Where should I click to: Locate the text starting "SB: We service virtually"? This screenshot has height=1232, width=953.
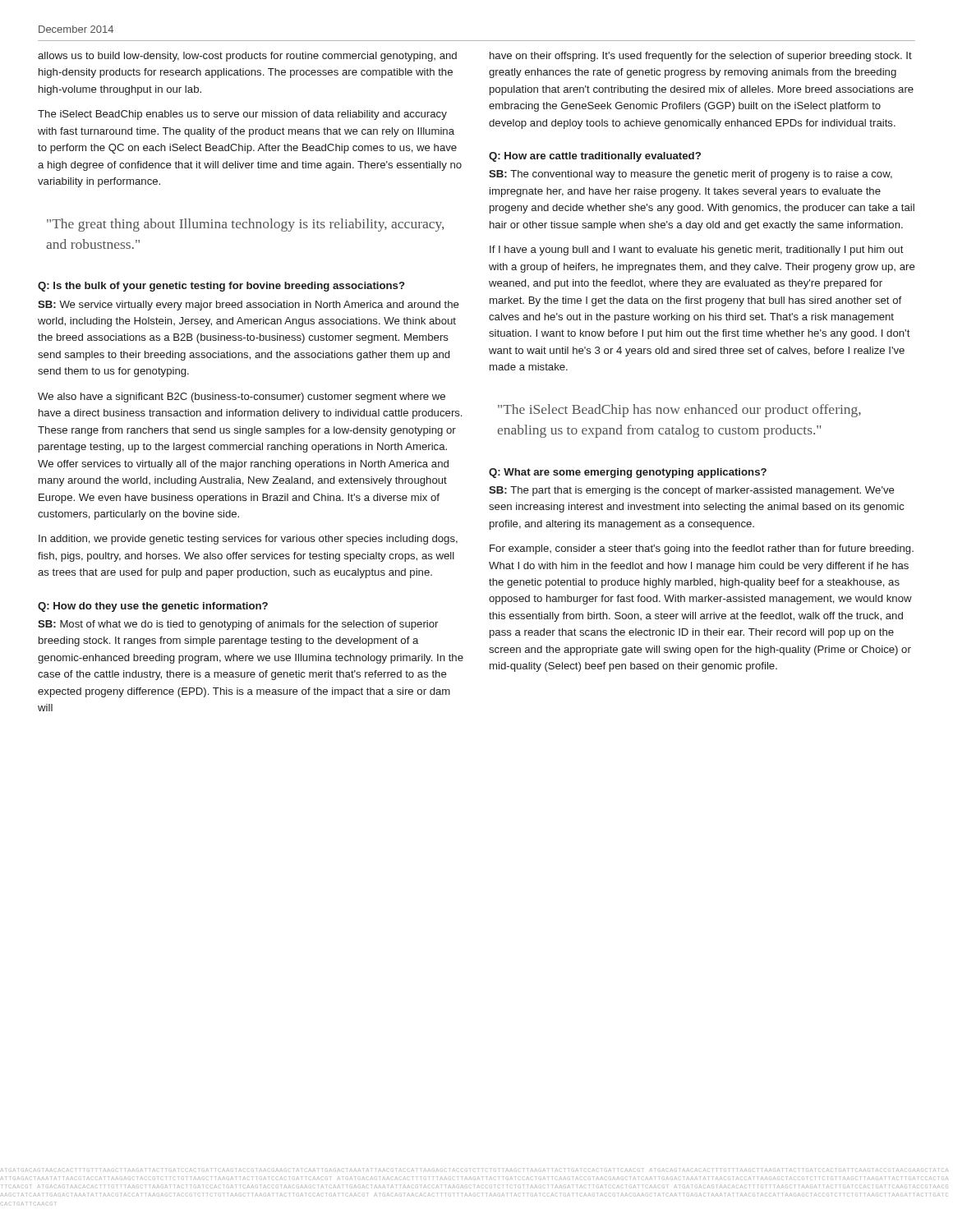(248, 338)
